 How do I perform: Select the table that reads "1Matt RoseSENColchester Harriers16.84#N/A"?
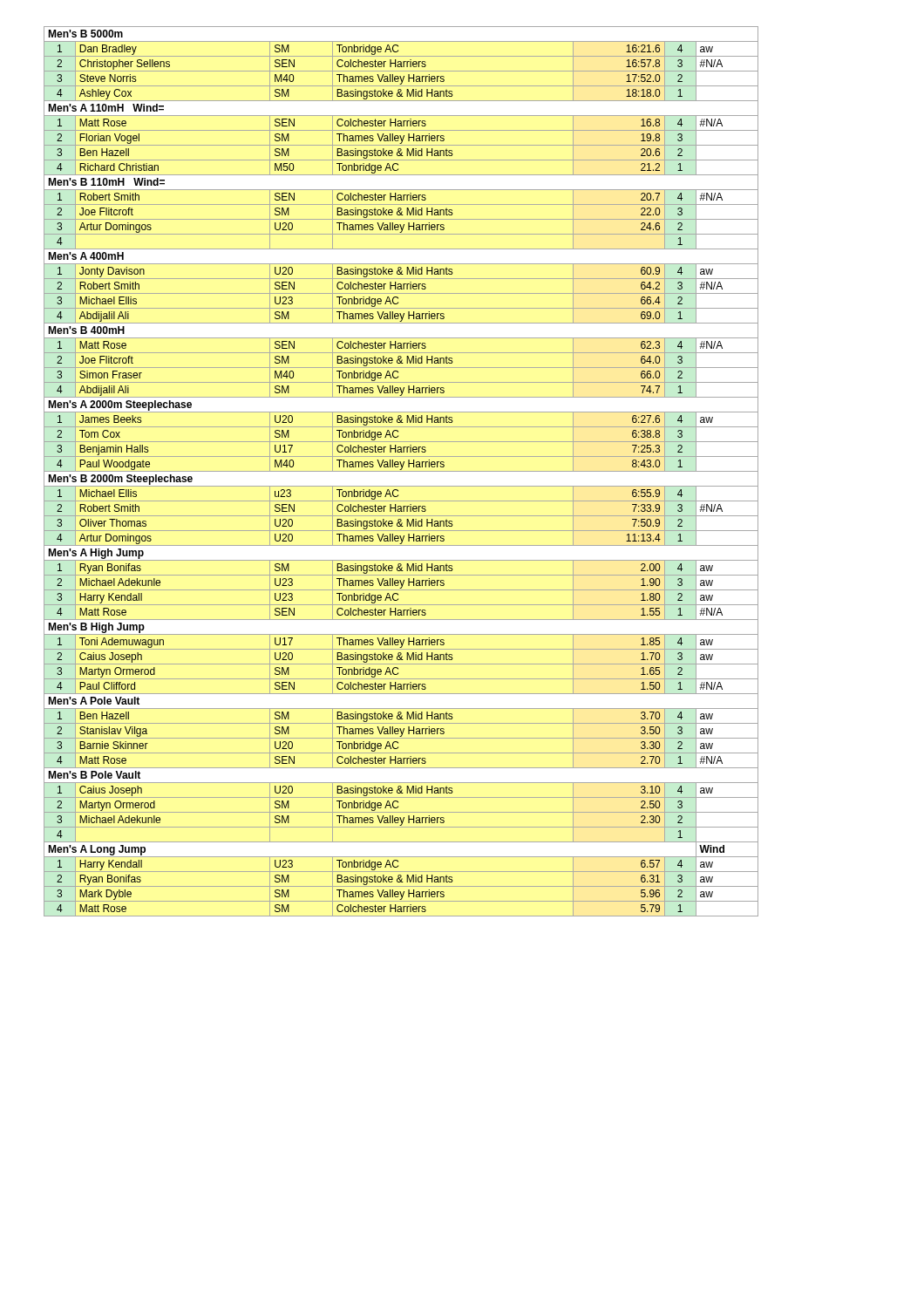401,123
